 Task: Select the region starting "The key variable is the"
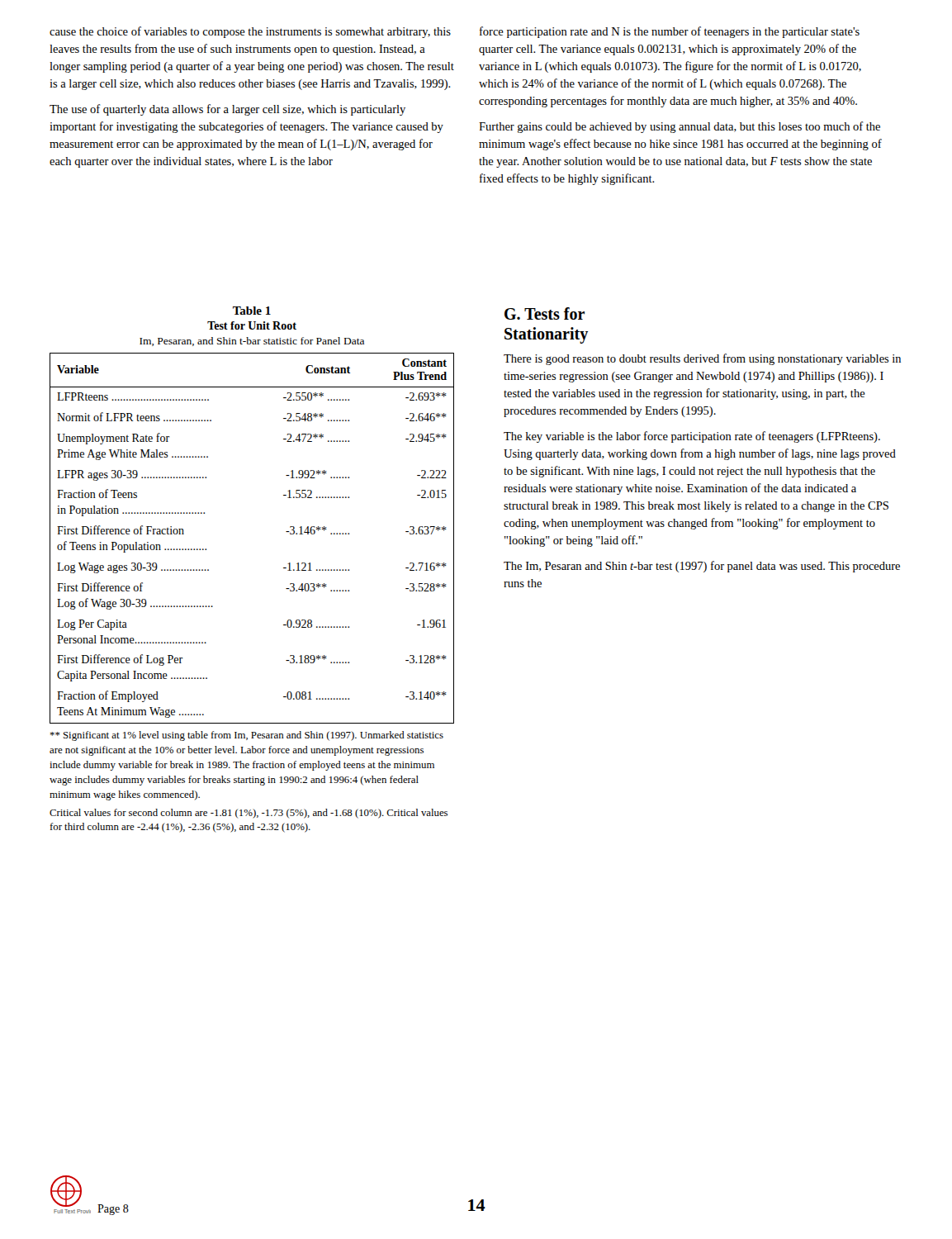(x=703, y=489)
